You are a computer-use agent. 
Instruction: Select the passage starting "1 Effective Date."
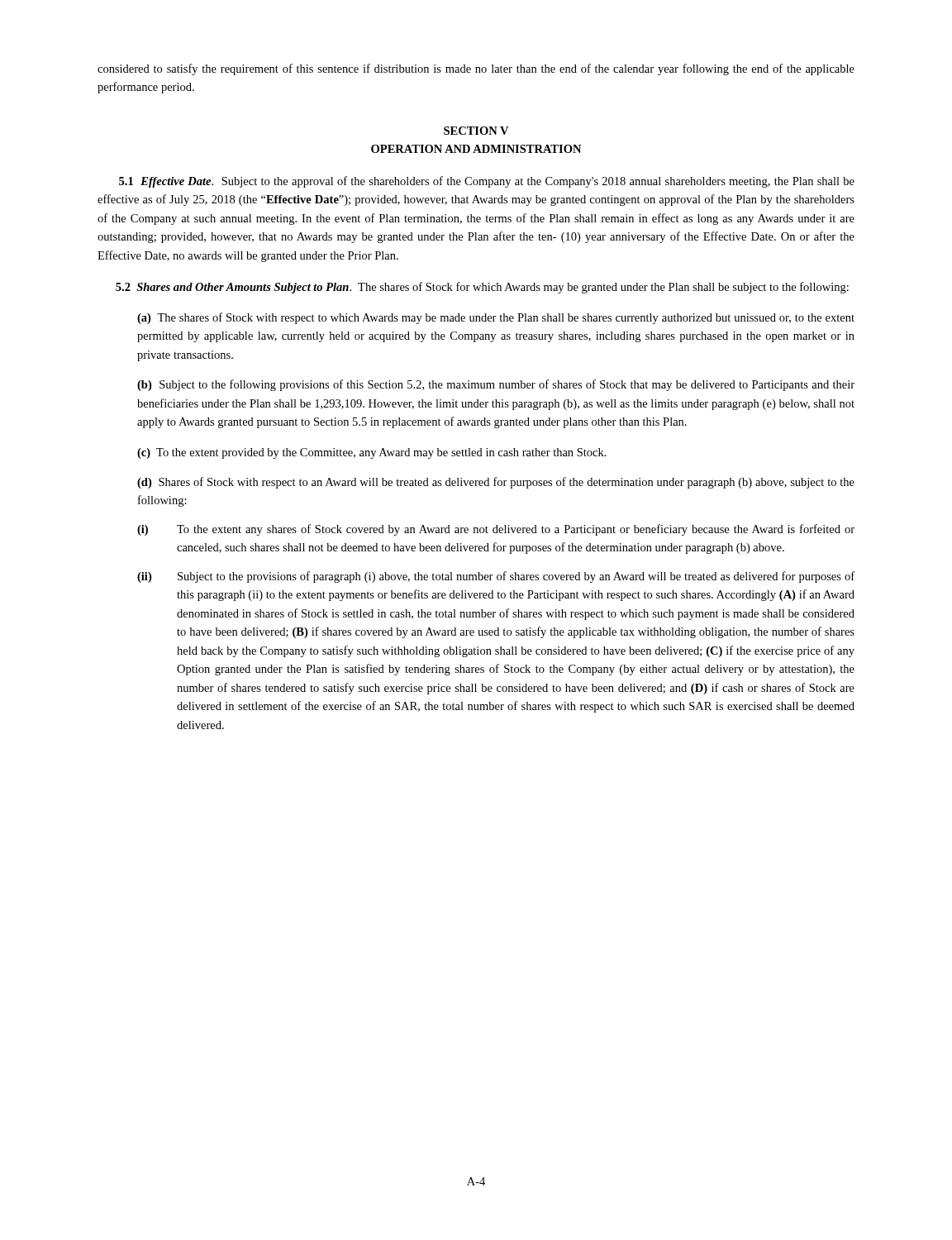tap(476, 218)
